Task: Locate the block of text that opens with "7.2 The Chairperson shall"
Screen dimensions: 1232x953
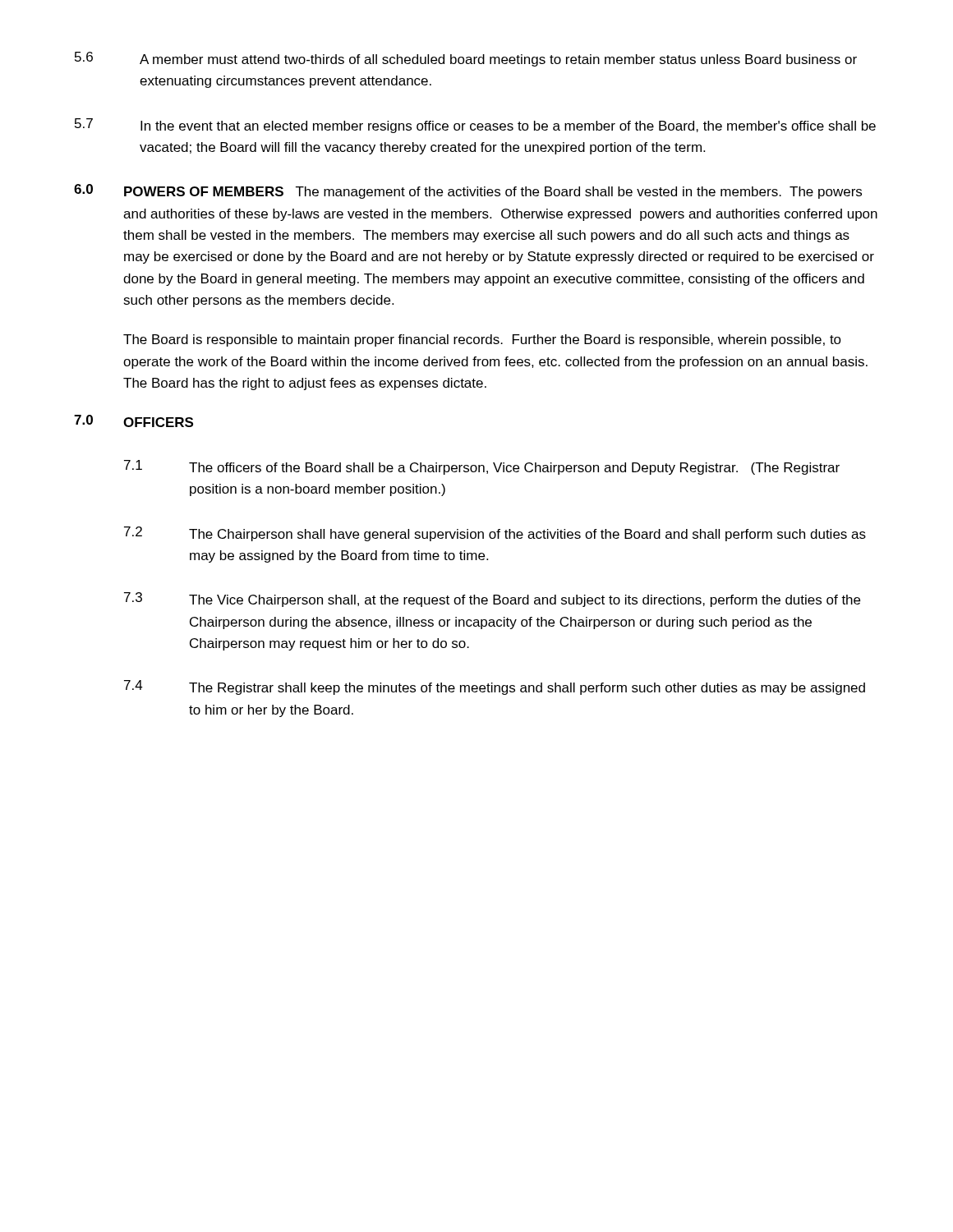Action: pos(501,545)
